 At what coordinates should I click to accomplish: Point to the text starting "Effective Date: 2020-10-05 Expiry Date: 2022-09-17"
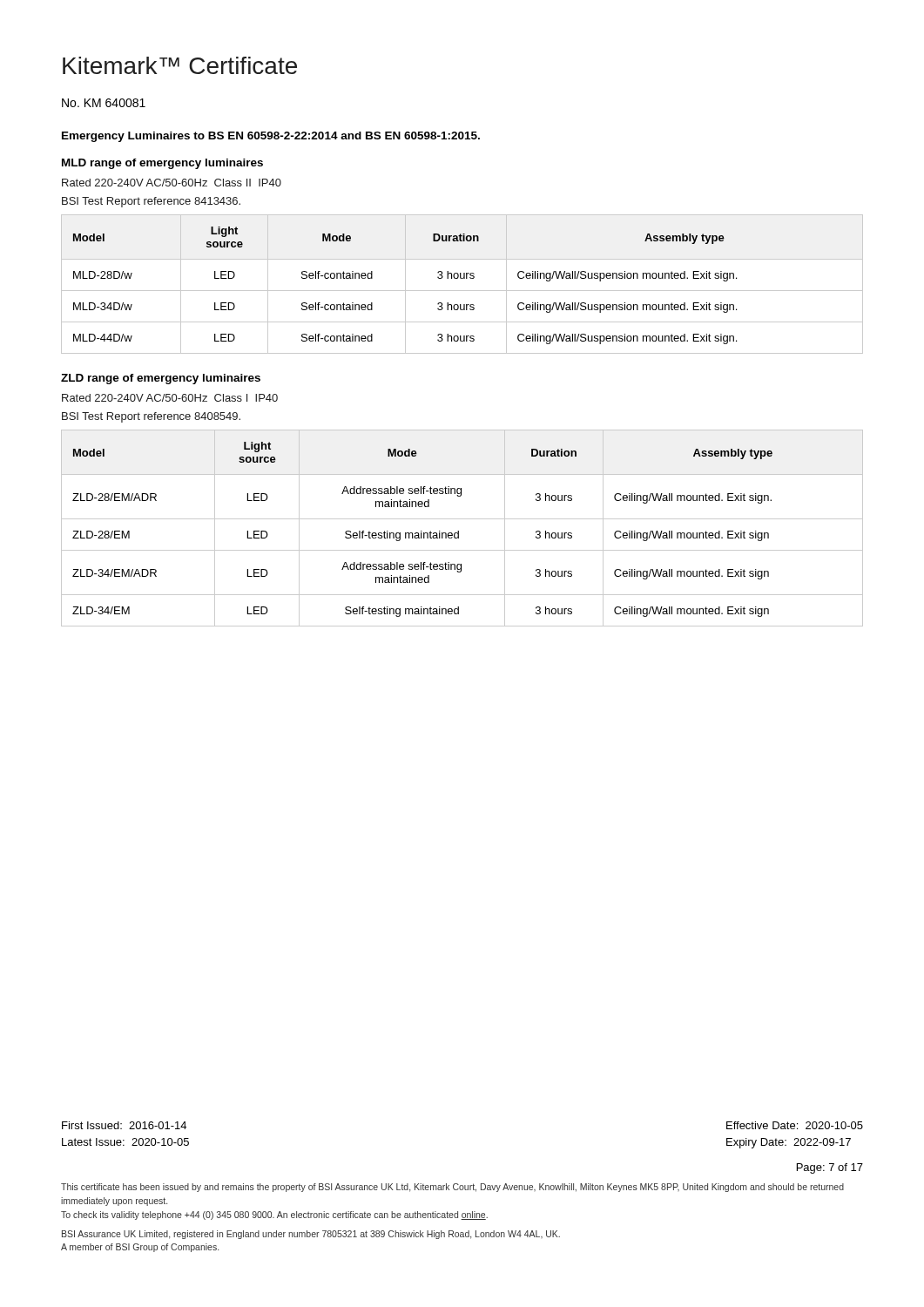point(794,1134)
